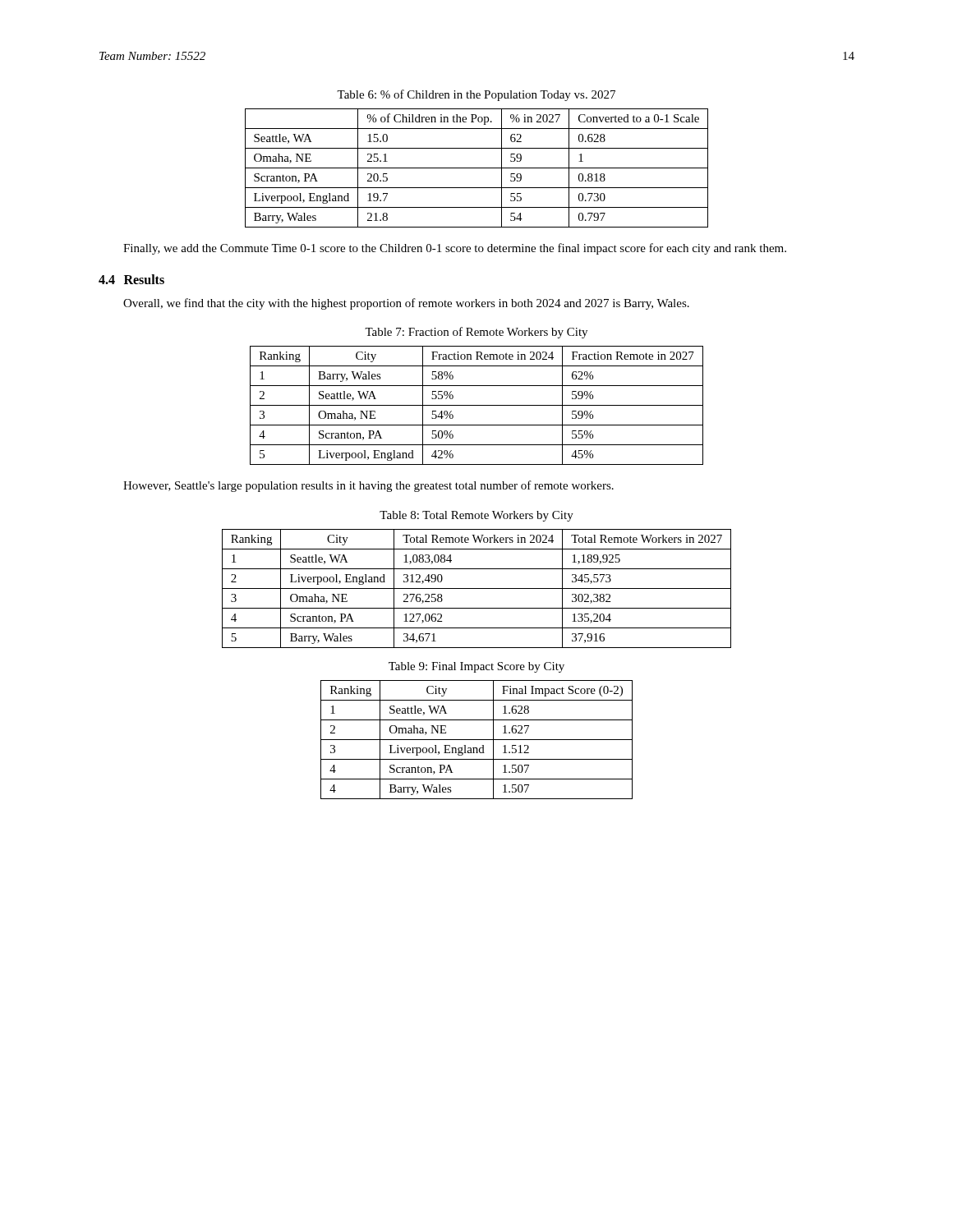Screen dimensions: 1232x953
Task: Point to the region starting "Table 7: Fraction of Remote Workers by City"
Action: [x=476, y=332]
